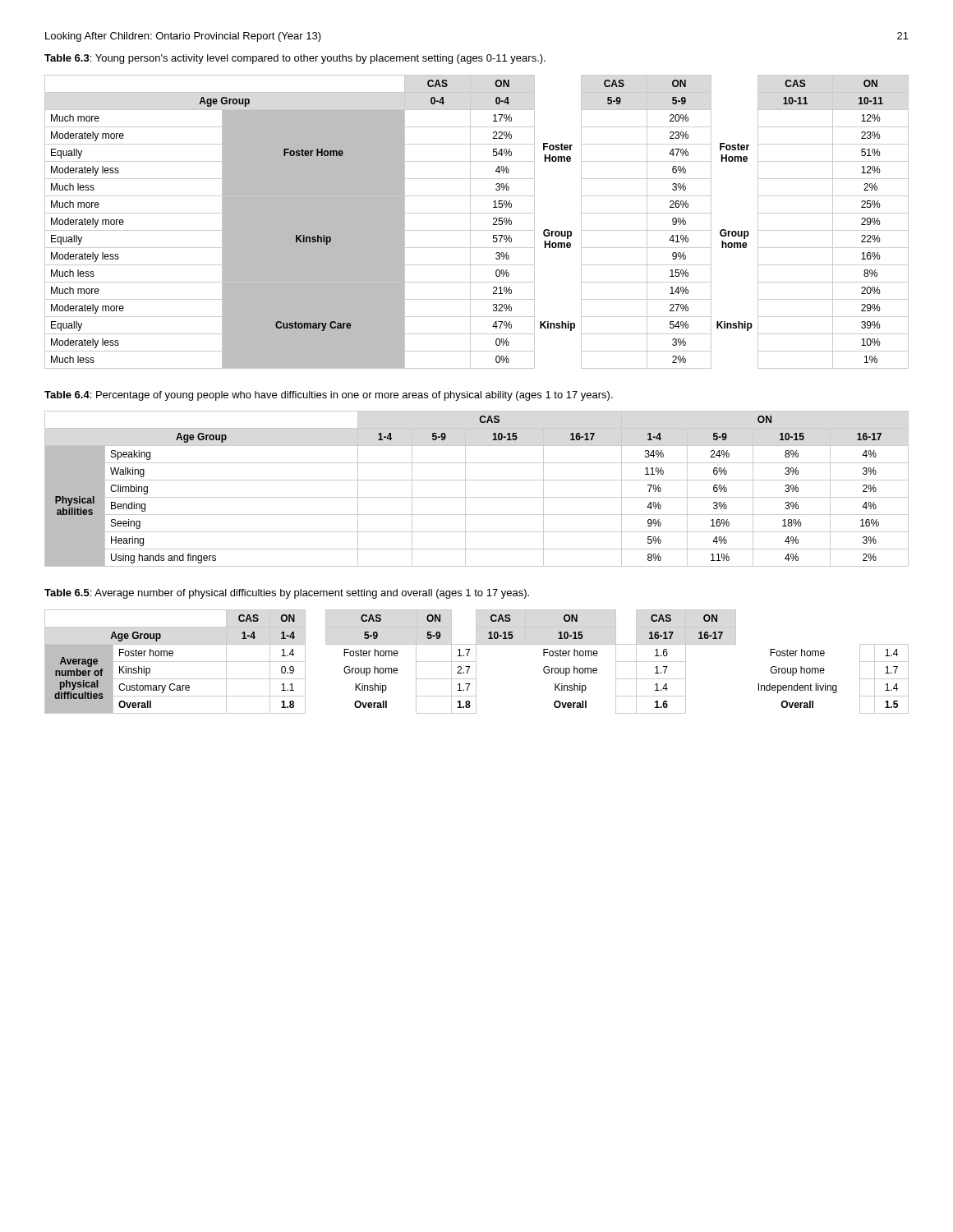Screen dimensions: 1232x953
Task: Click on the table containing "Moderately more"
Action: (x=476, y=221)
